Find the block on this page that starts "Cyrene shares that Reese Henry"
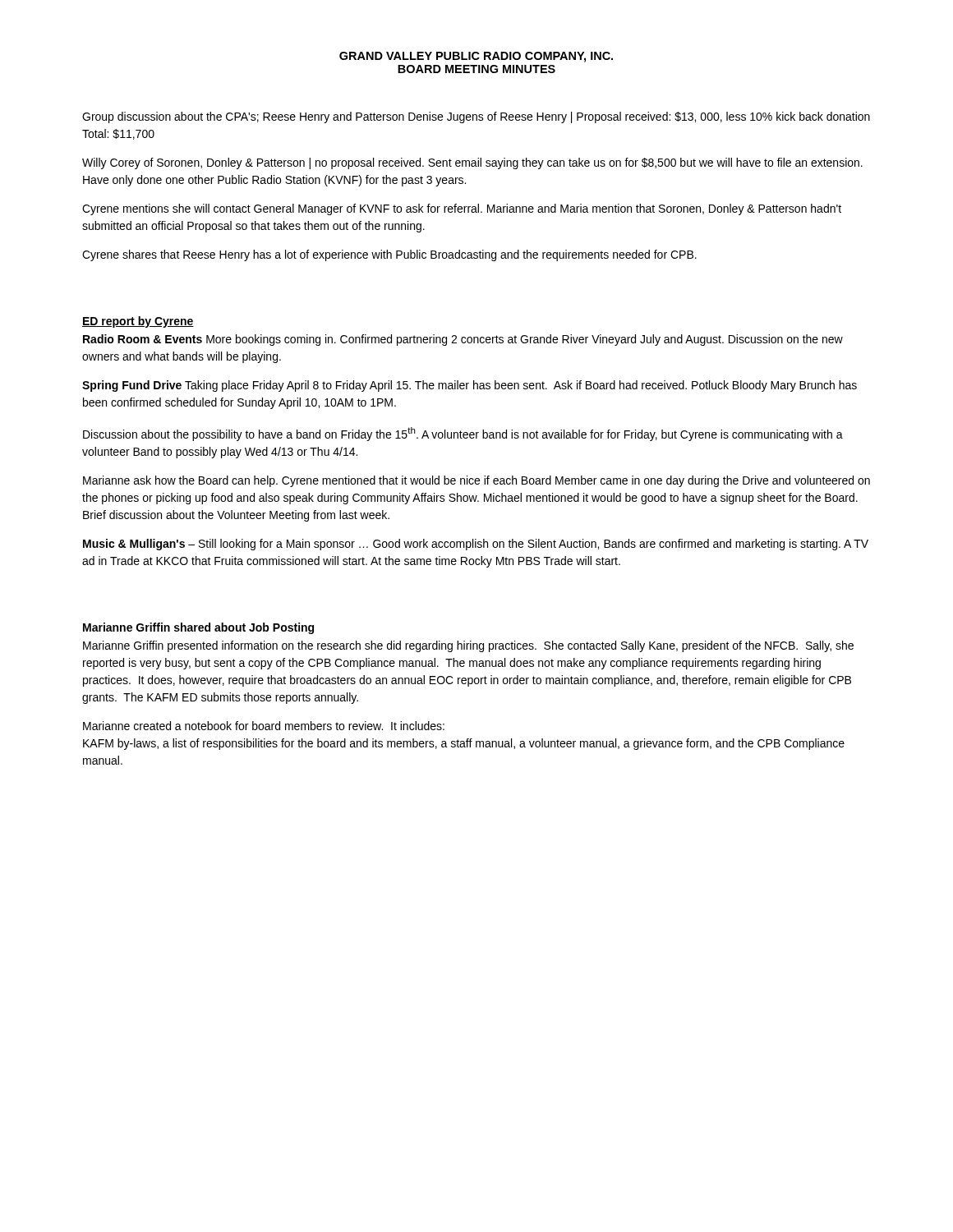The height and width of the screenshot is (1232, 953). point(390,255)
